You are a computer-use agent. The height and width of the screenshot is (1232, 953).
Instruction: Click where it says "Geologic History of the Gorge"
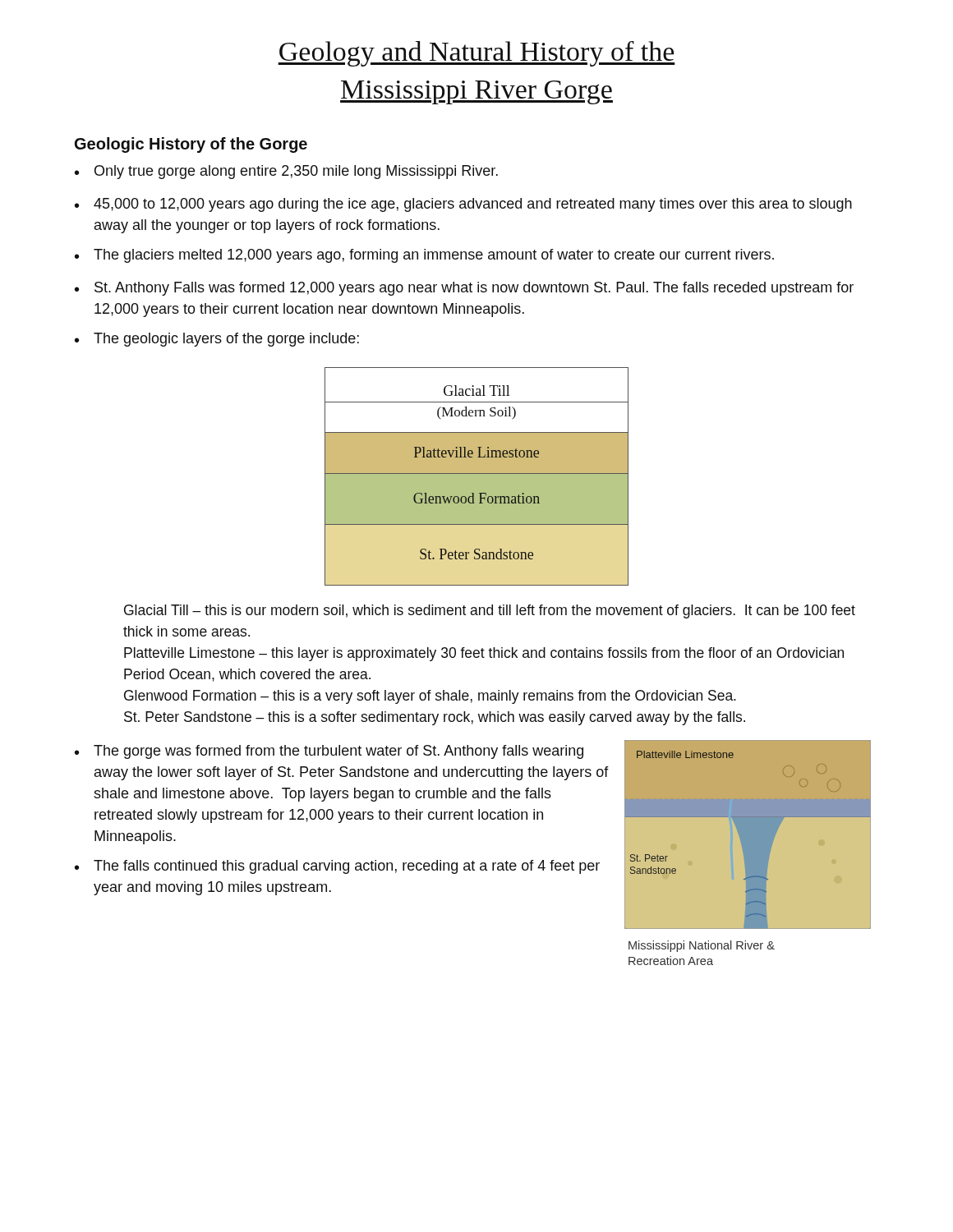point(191,144)
